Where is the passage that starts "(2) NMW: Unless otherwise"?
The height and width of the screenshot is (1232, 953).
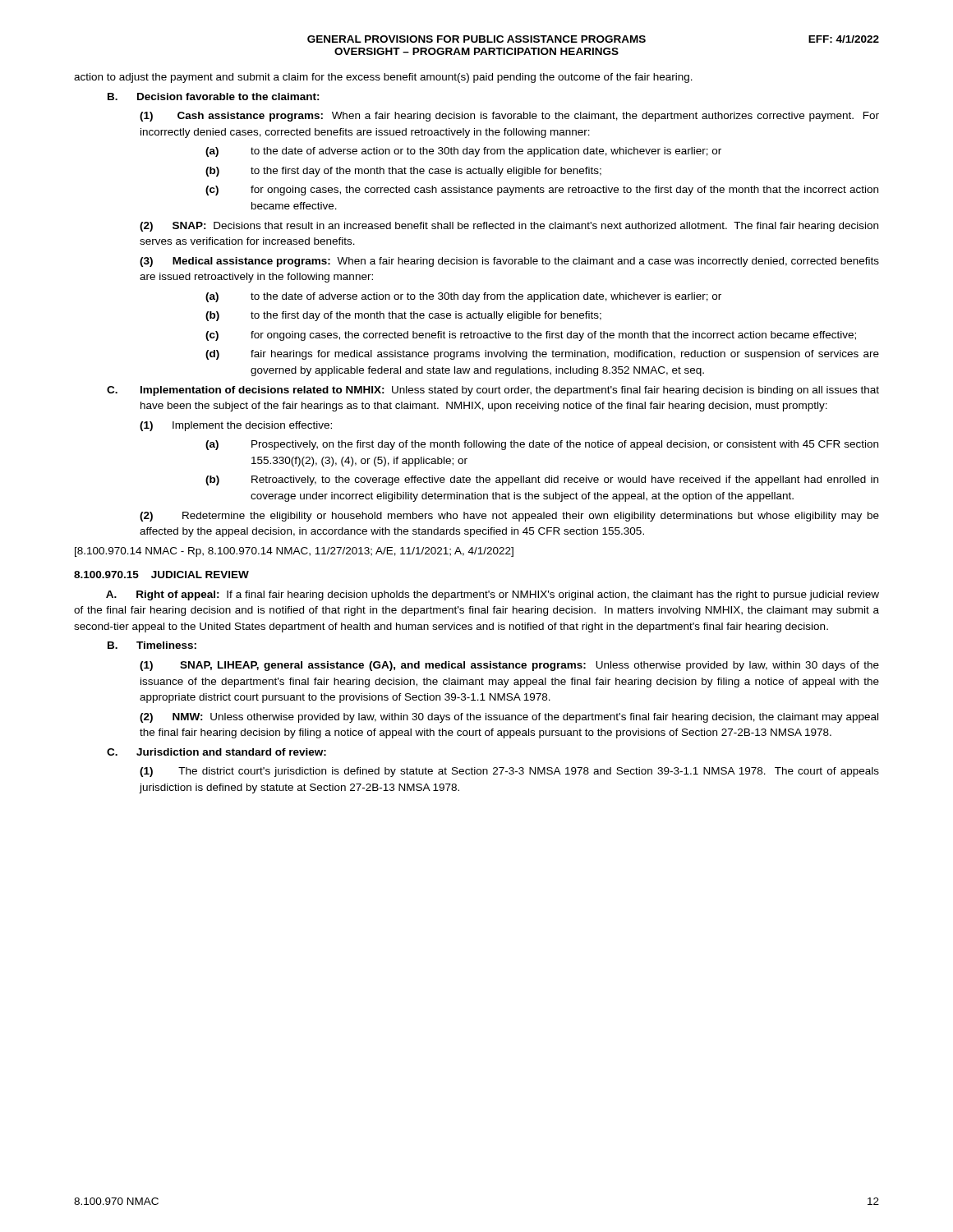pyautogui.click(x=509, y=724)
